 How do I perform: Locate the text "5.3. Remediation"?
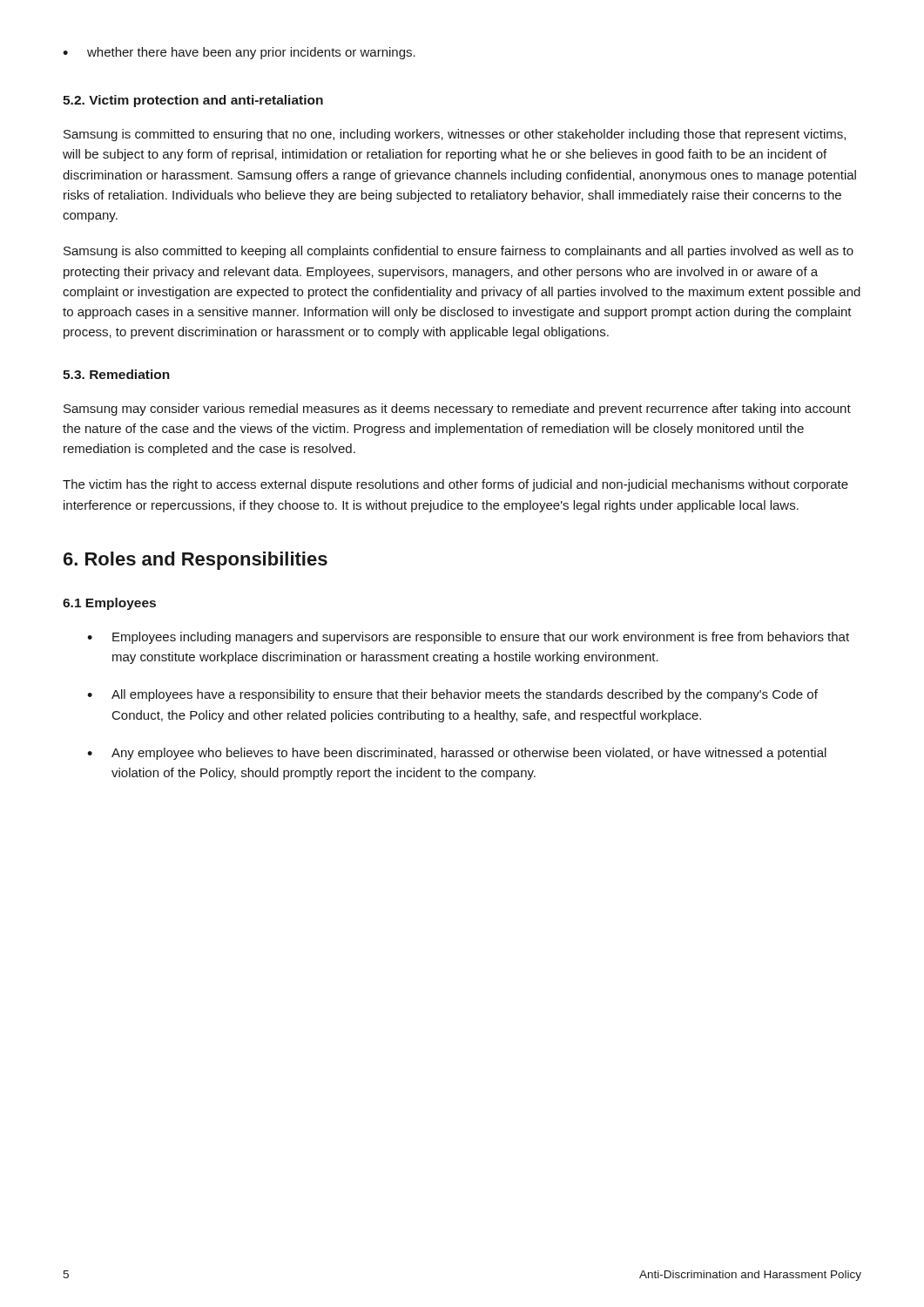click(116, 374)
